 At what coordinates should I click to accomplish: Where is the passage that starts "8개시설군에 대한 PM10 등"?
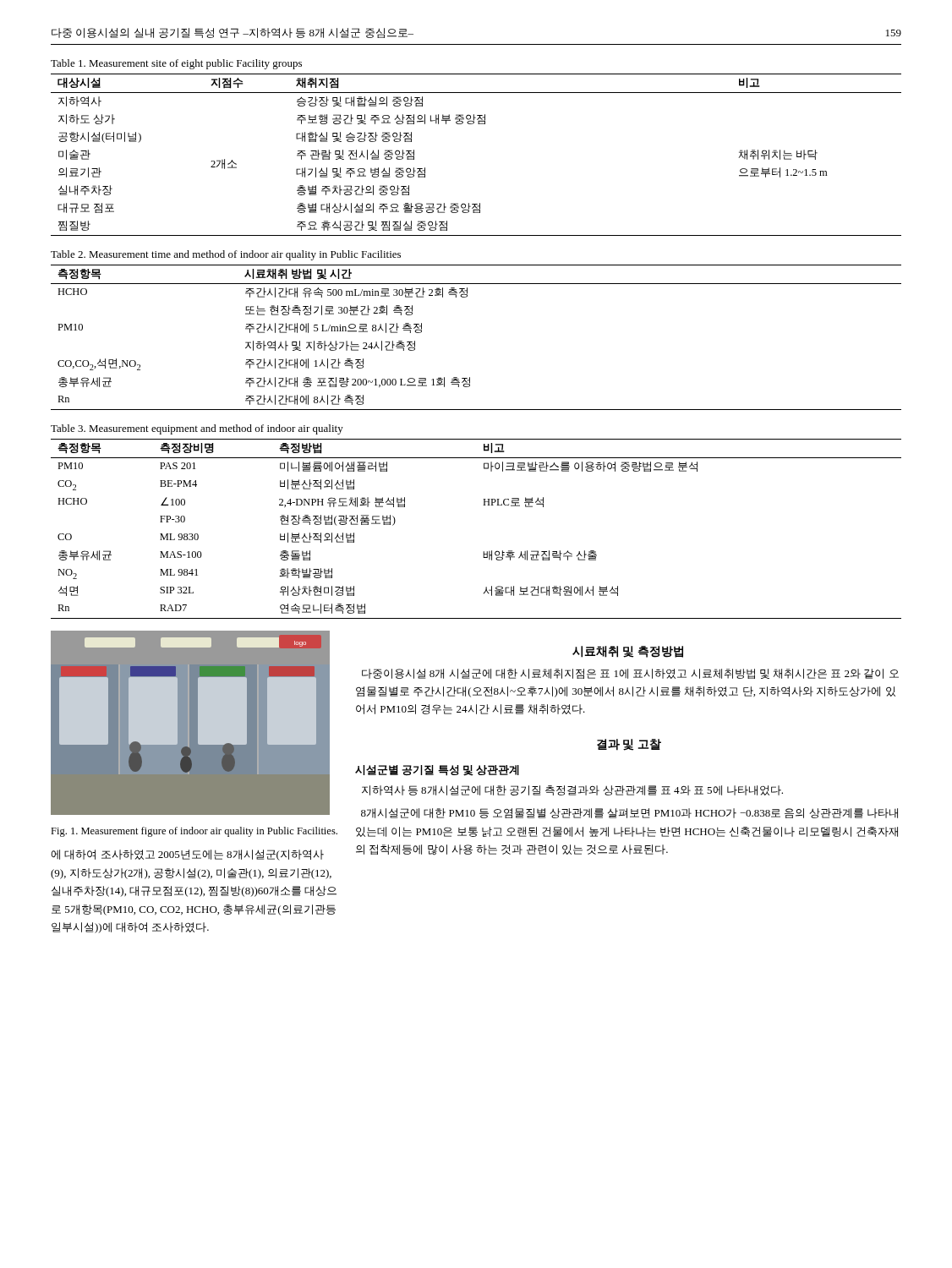click(627, 831)
